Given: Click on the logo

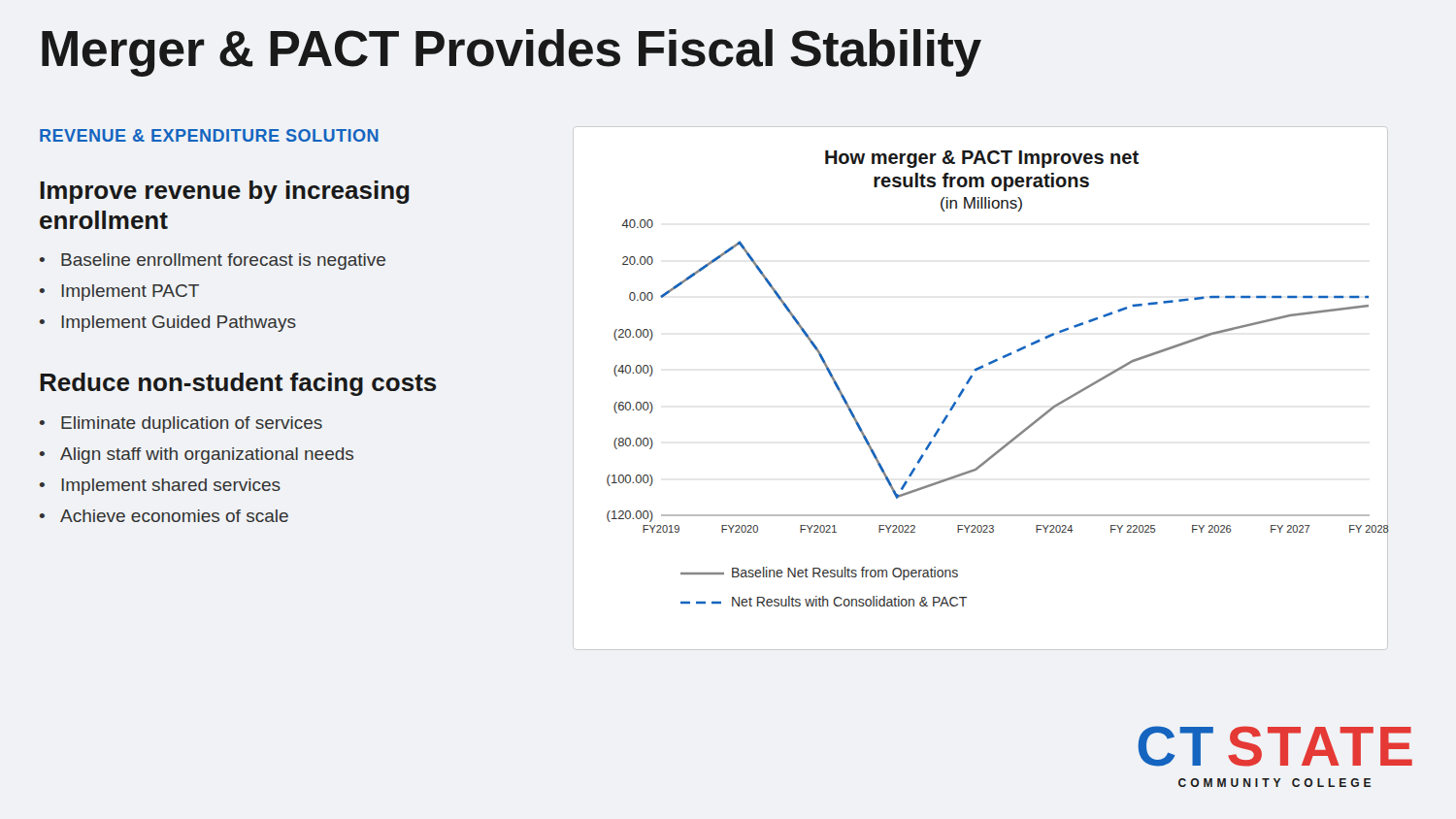Looking at the screenshot, I should point(1276,754).
